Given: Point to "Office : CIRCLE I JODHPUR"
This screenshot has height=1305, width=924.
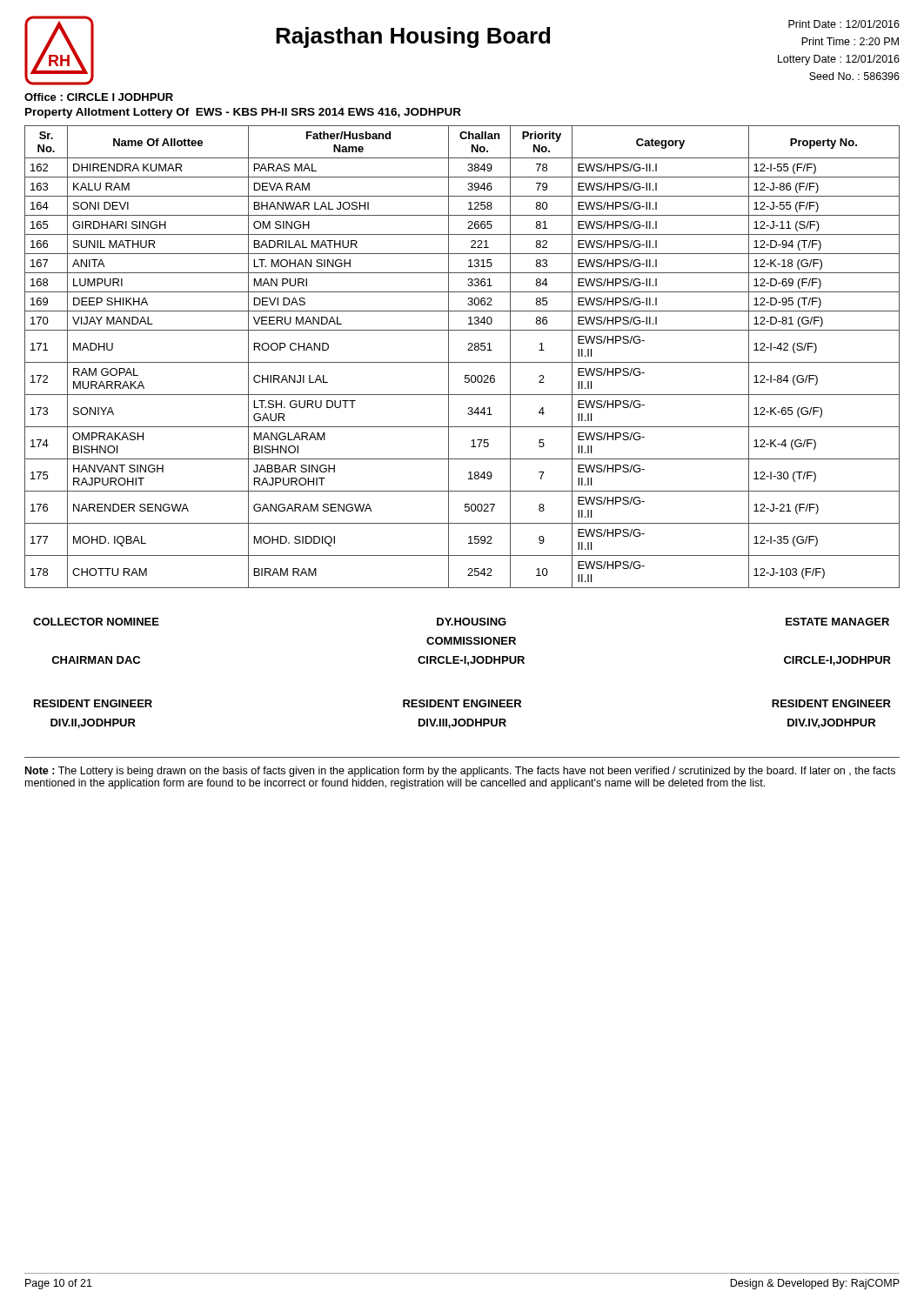Looking at the screenshot, I should click(x=99, y=97).
